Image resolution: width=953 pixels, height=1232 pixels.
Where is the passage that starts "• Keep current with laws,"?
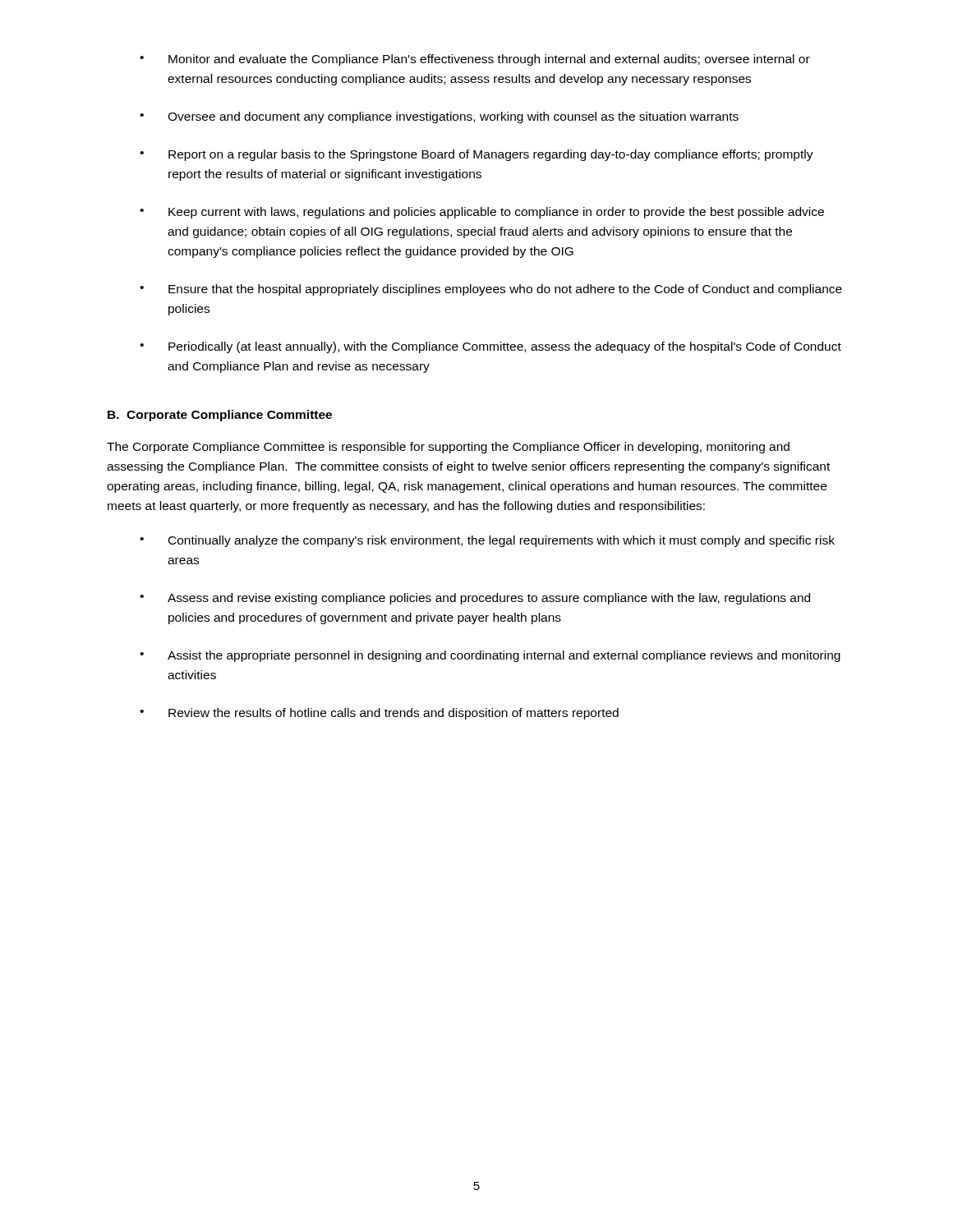(493, 232)
